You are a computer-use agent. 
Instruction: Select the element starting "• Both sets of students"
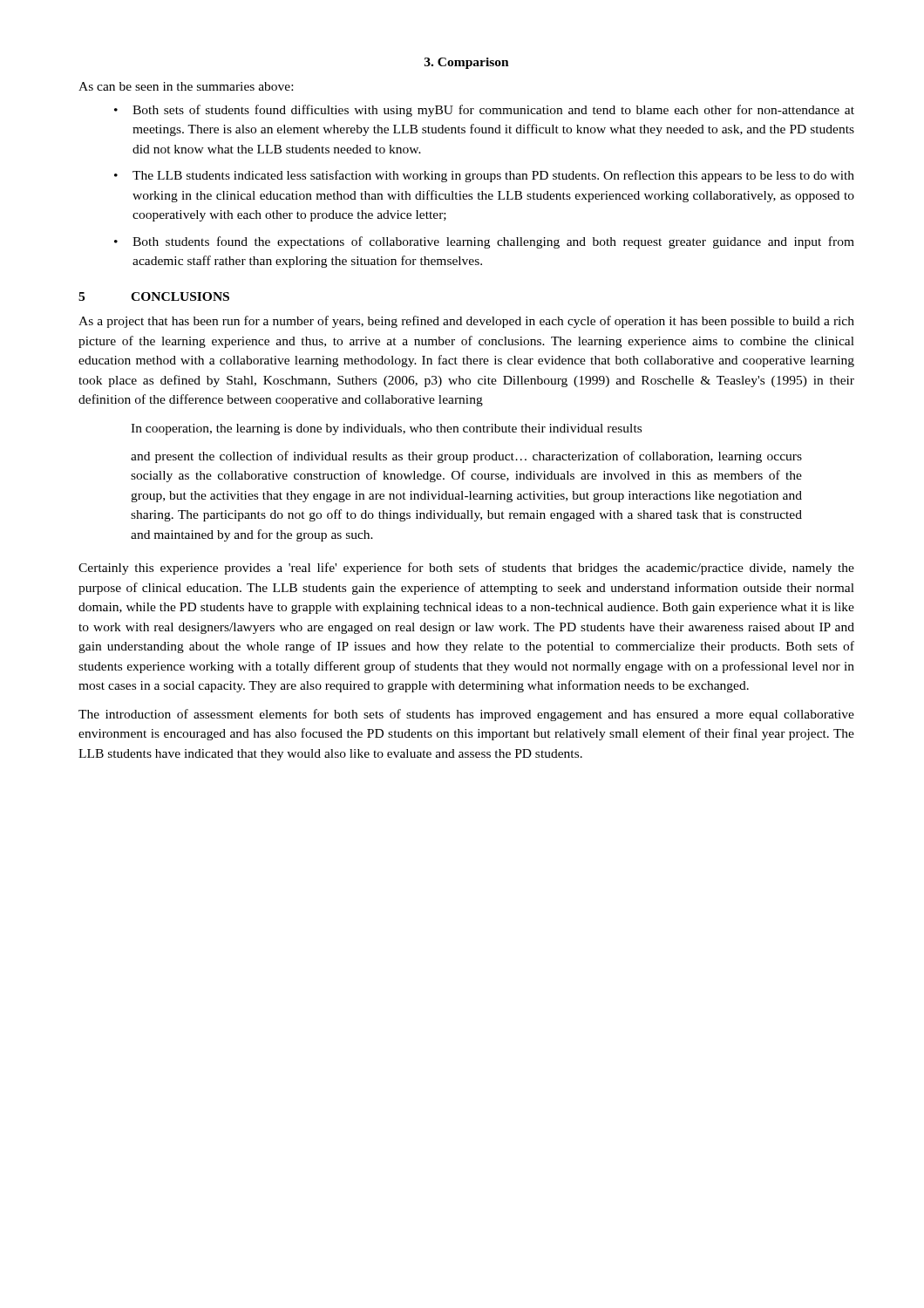(484, 130)
